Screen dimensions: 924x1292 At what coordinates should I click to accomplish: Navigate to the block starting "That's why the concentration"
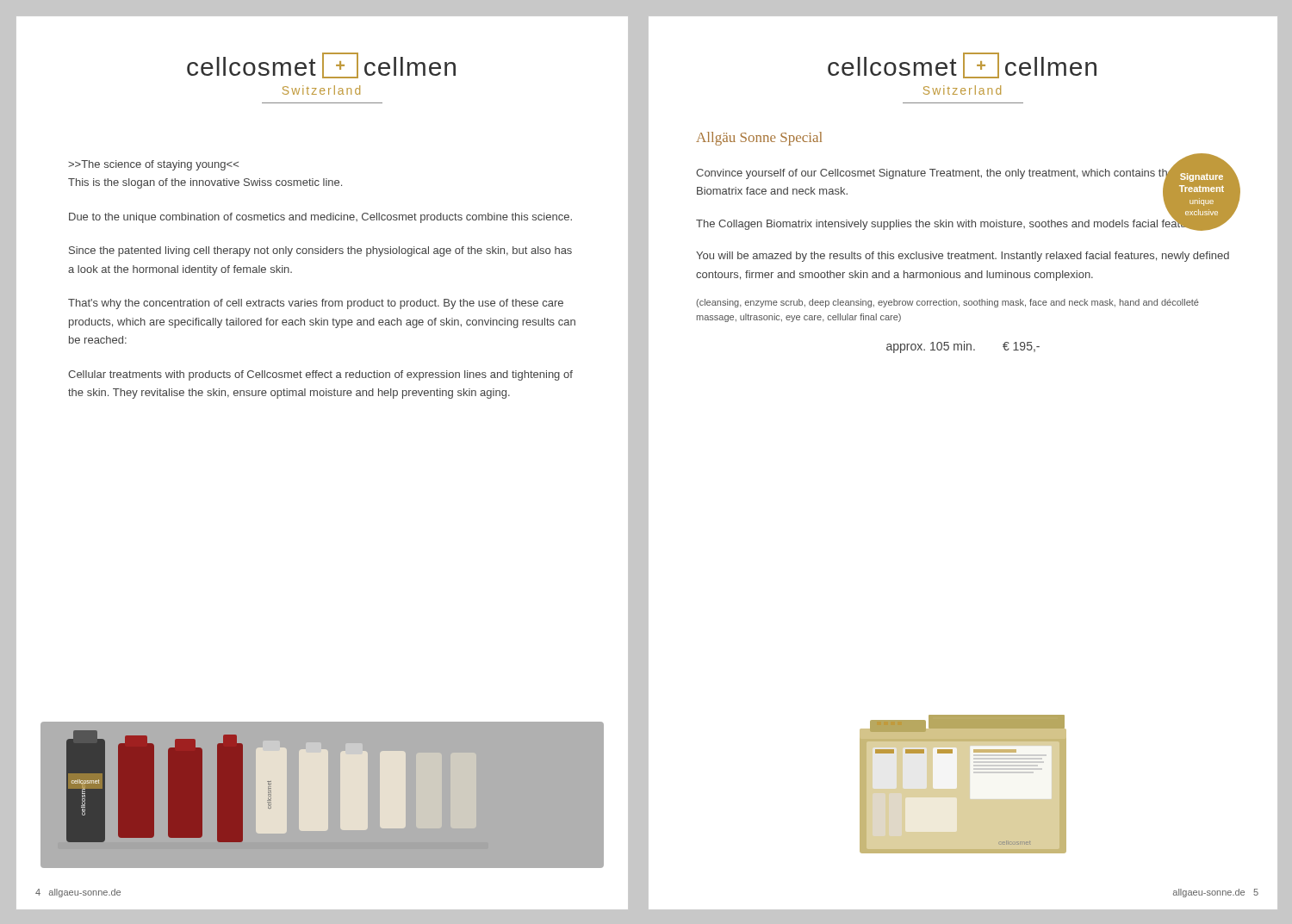(322, 322)
